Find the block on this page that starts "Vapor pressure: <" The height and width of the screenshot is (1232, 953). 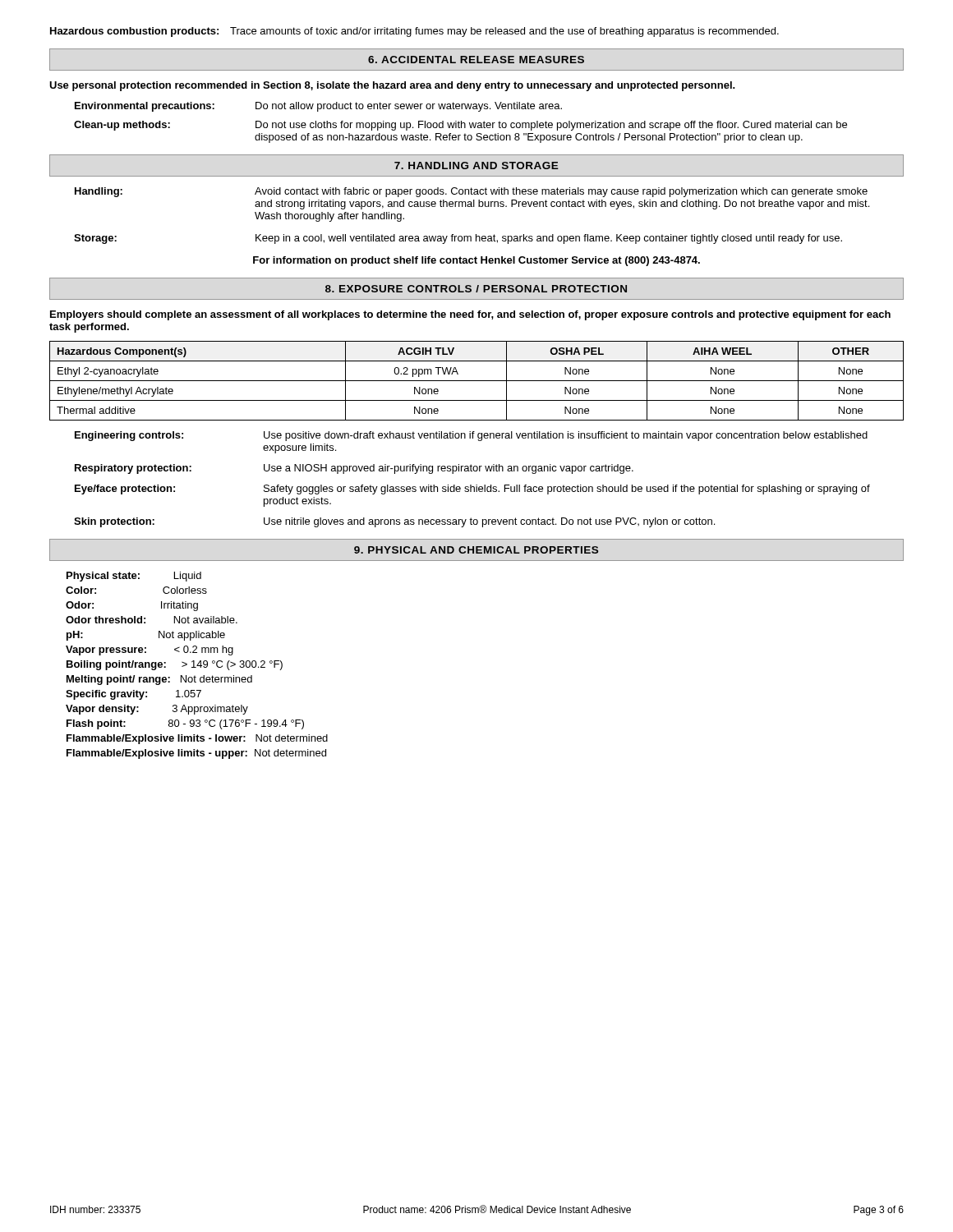pyautogui.click(x=150, y=649)
